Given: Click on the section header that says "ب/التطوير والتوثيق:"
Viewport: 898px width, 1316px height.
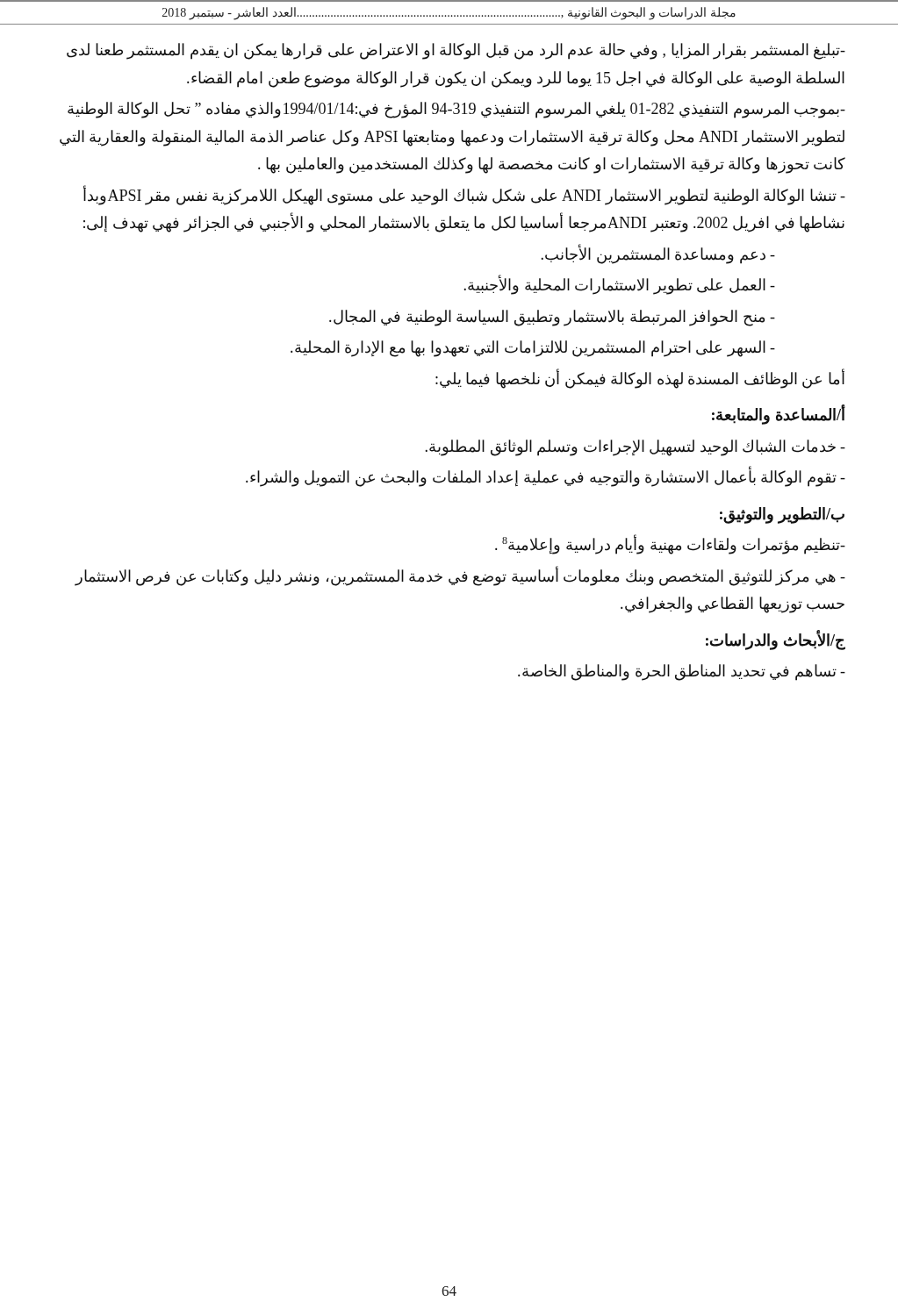Looking at the screenshot, I should click(x=782, y=514).
